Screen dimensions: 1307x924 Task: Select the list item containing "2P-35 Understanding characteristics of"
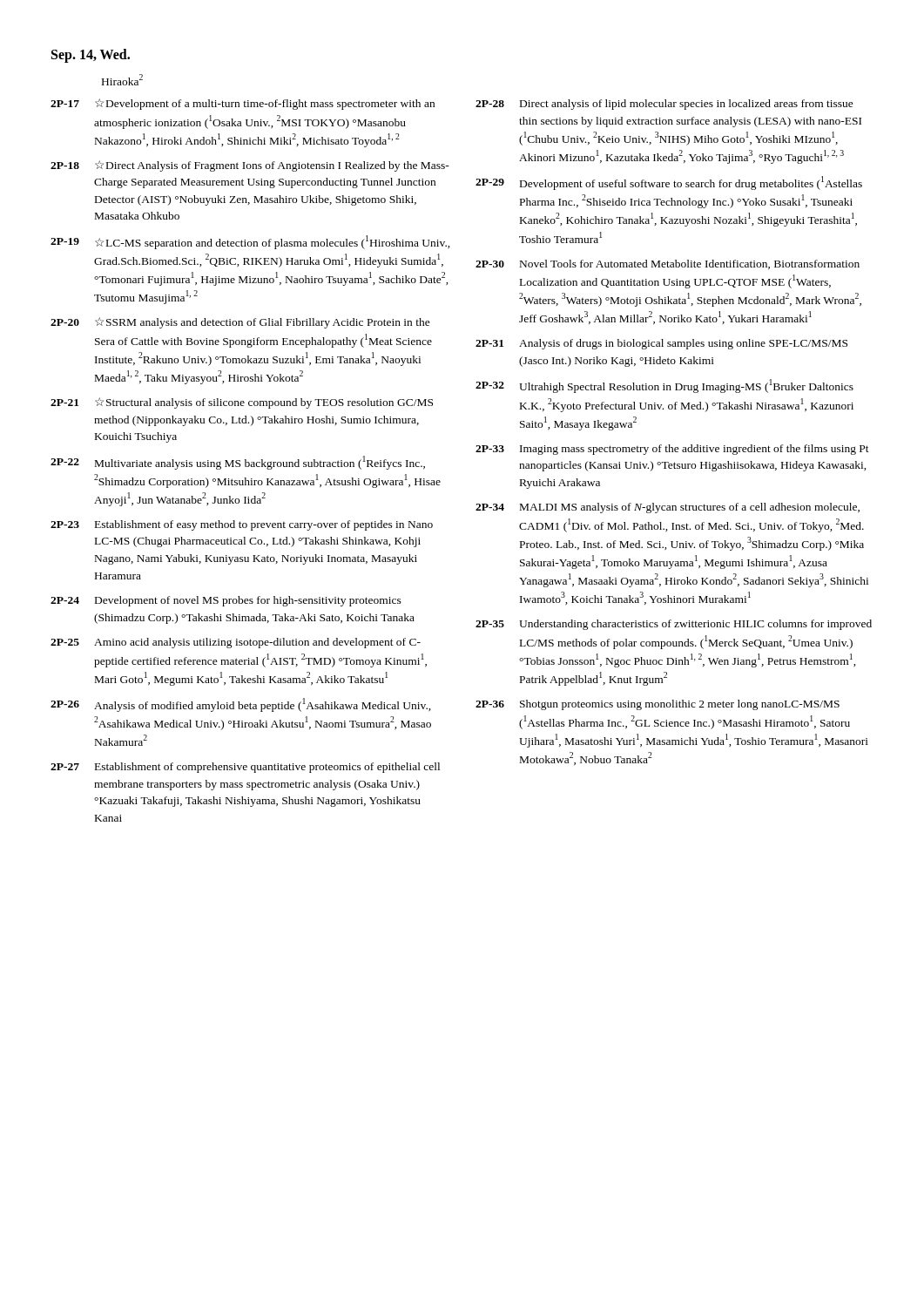pos(674,651)
